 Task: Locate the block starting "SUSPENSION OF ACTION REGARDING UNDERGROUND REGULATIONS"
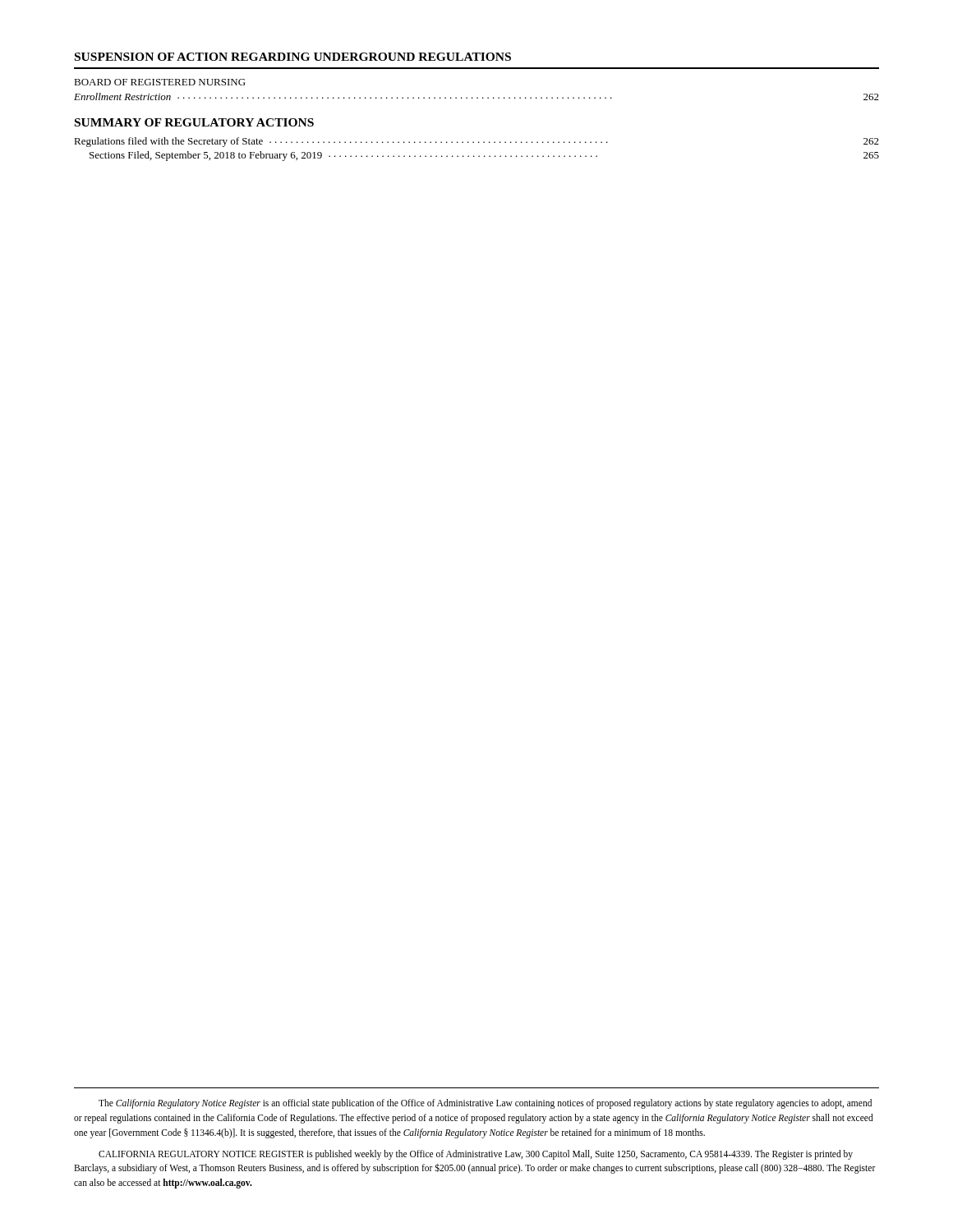[476, 59]
